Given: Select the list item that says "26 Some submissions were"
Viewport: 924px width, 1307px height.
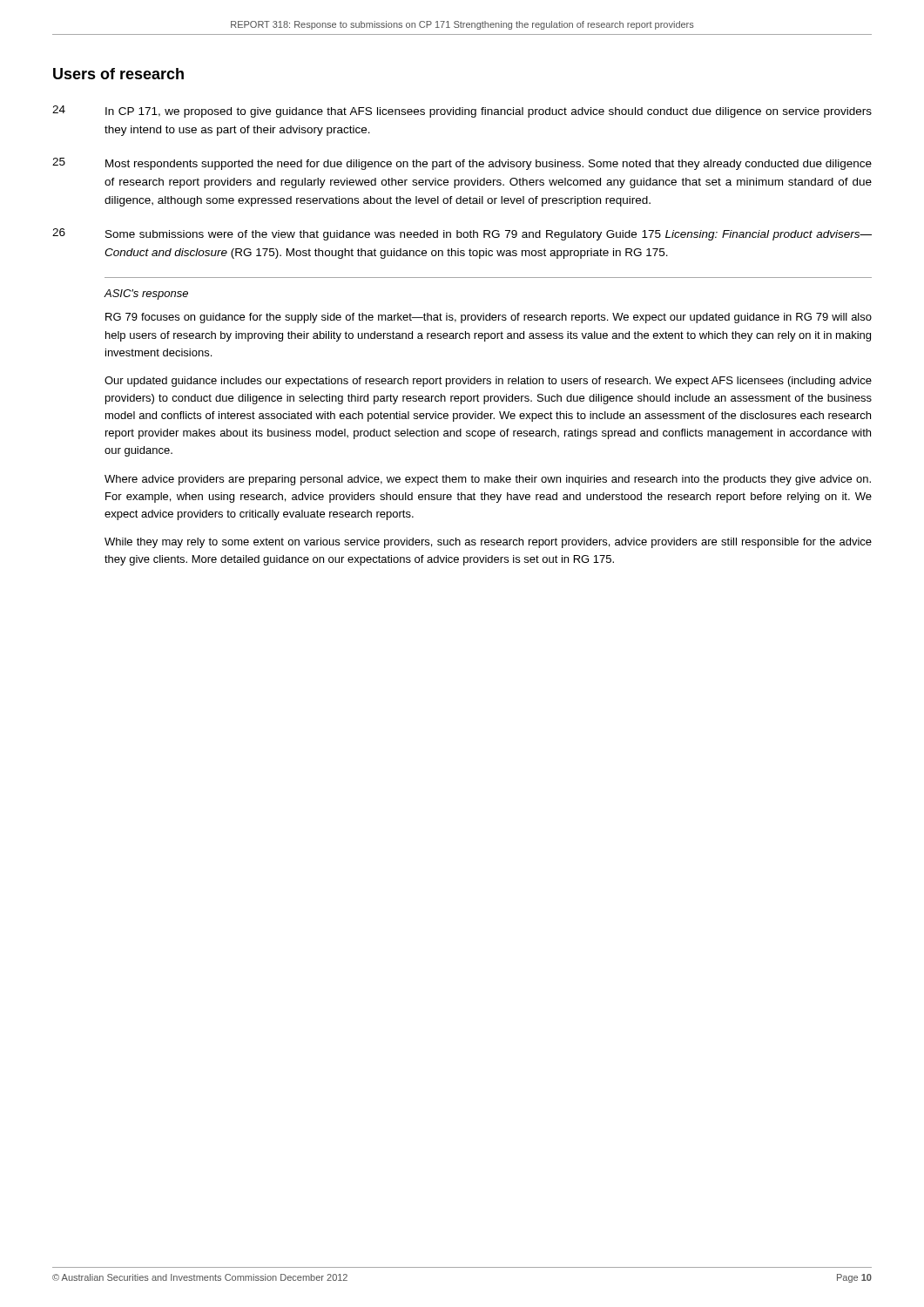Looking at the screenshot, I should coord(462,244).
